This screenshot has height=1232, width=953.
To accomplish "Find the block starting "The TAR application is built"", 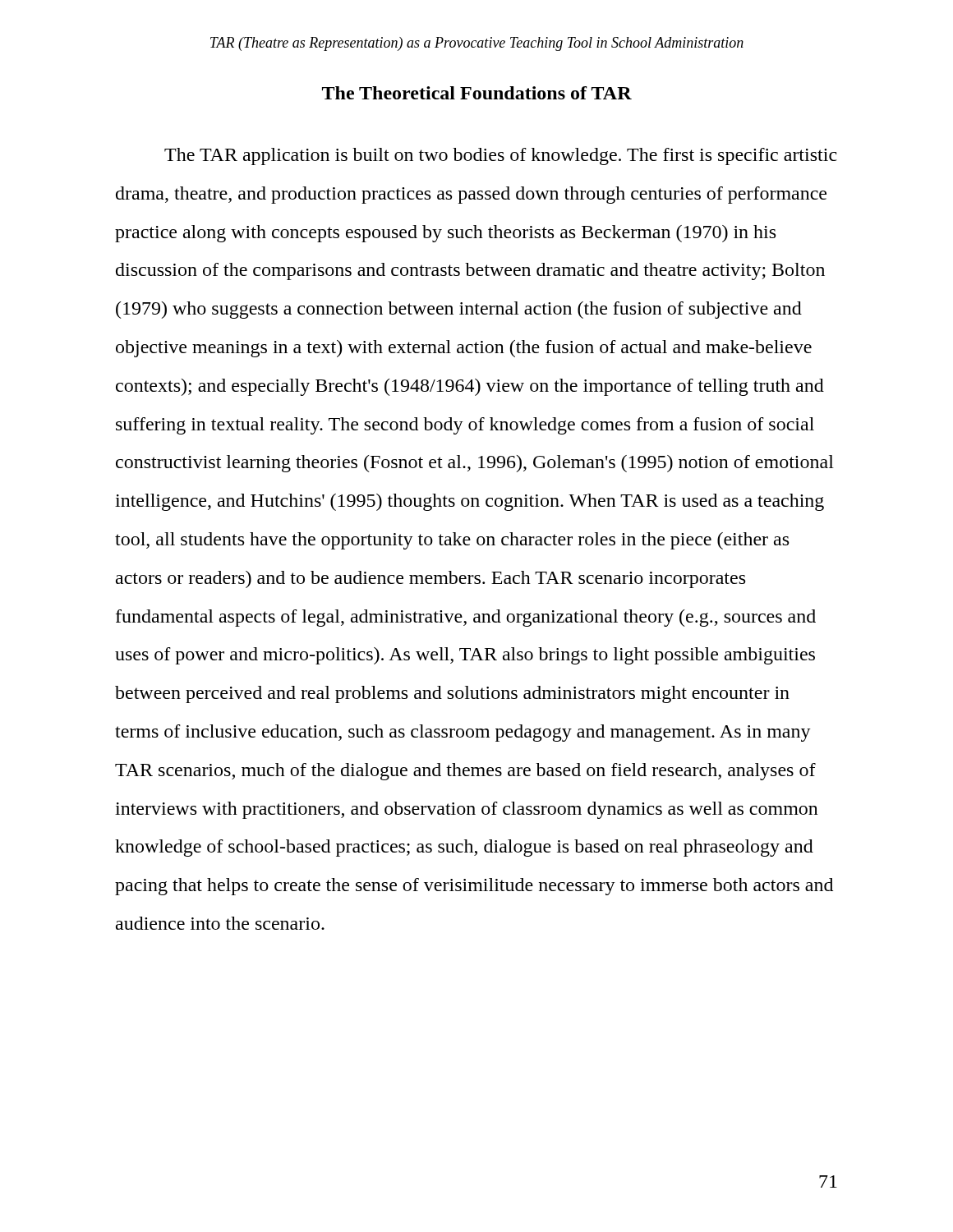I will click(x=476, y=539).
